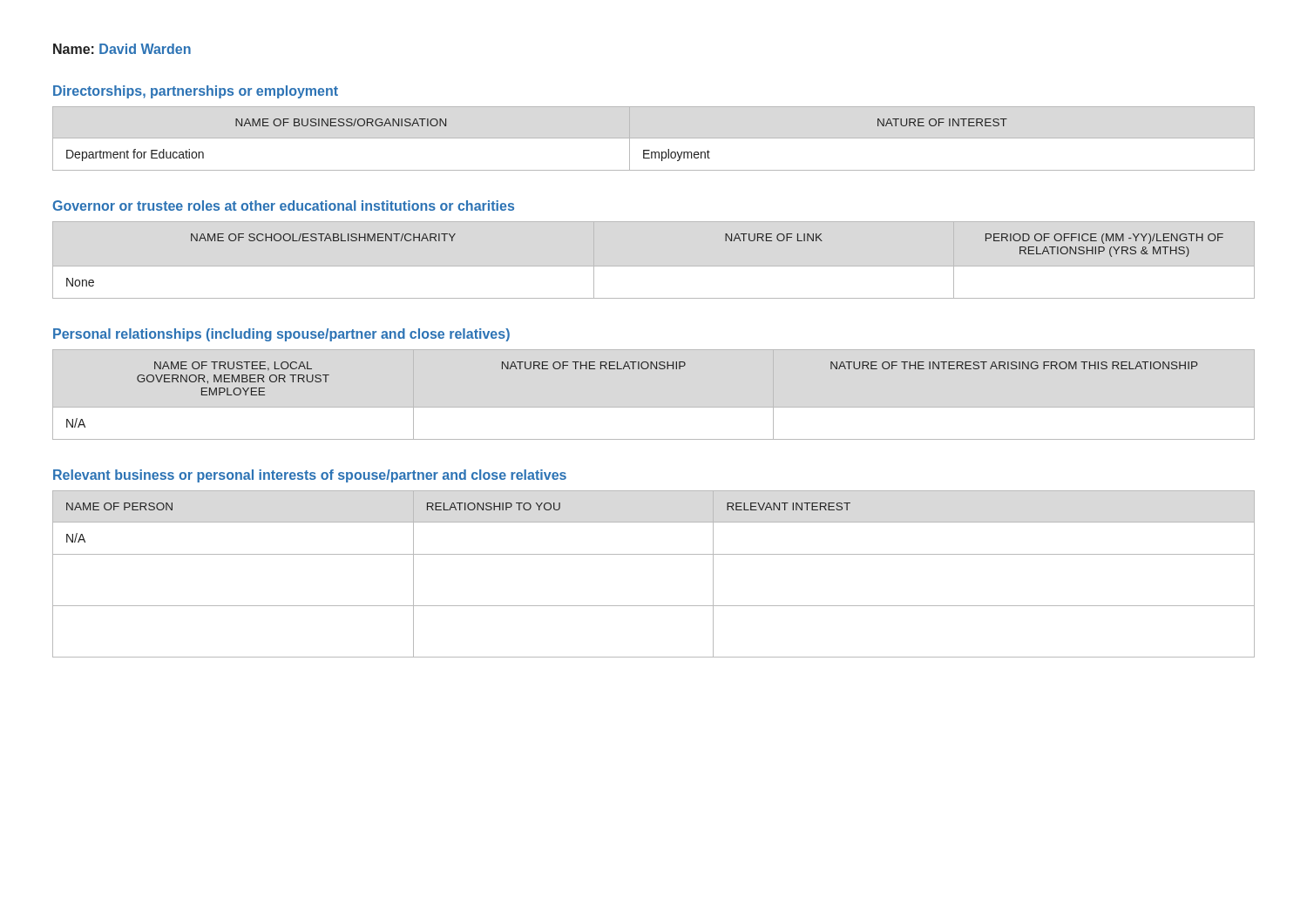1307x924 pixels.
Task: Click on the table containing "Department for Education"
Action: click(x=654, y=138)
